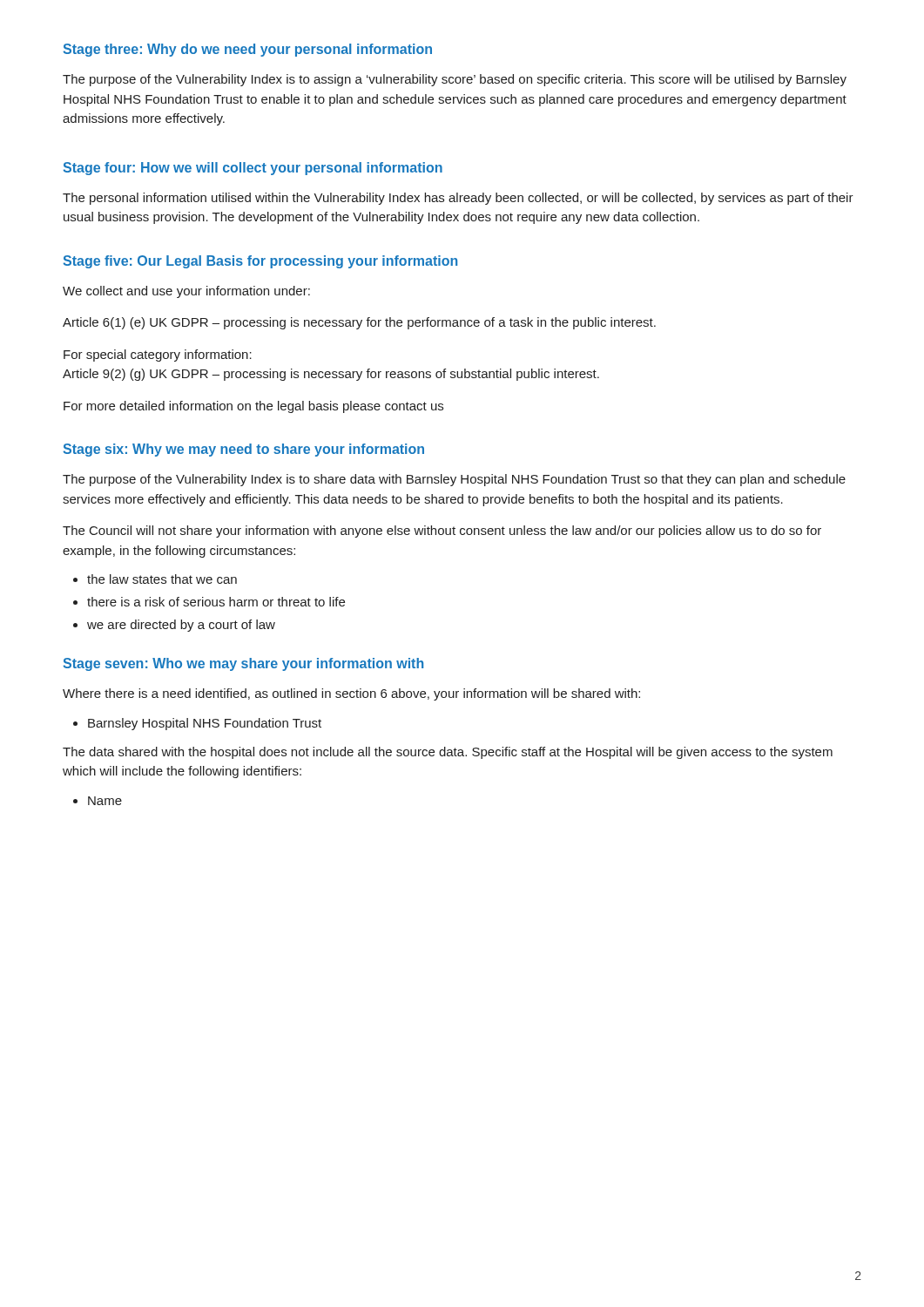The width and height of the screenshot is (924, 1307).
Task: Point to the text starting "Stage five: Our Legal"
Action: [x=462, y=261]
